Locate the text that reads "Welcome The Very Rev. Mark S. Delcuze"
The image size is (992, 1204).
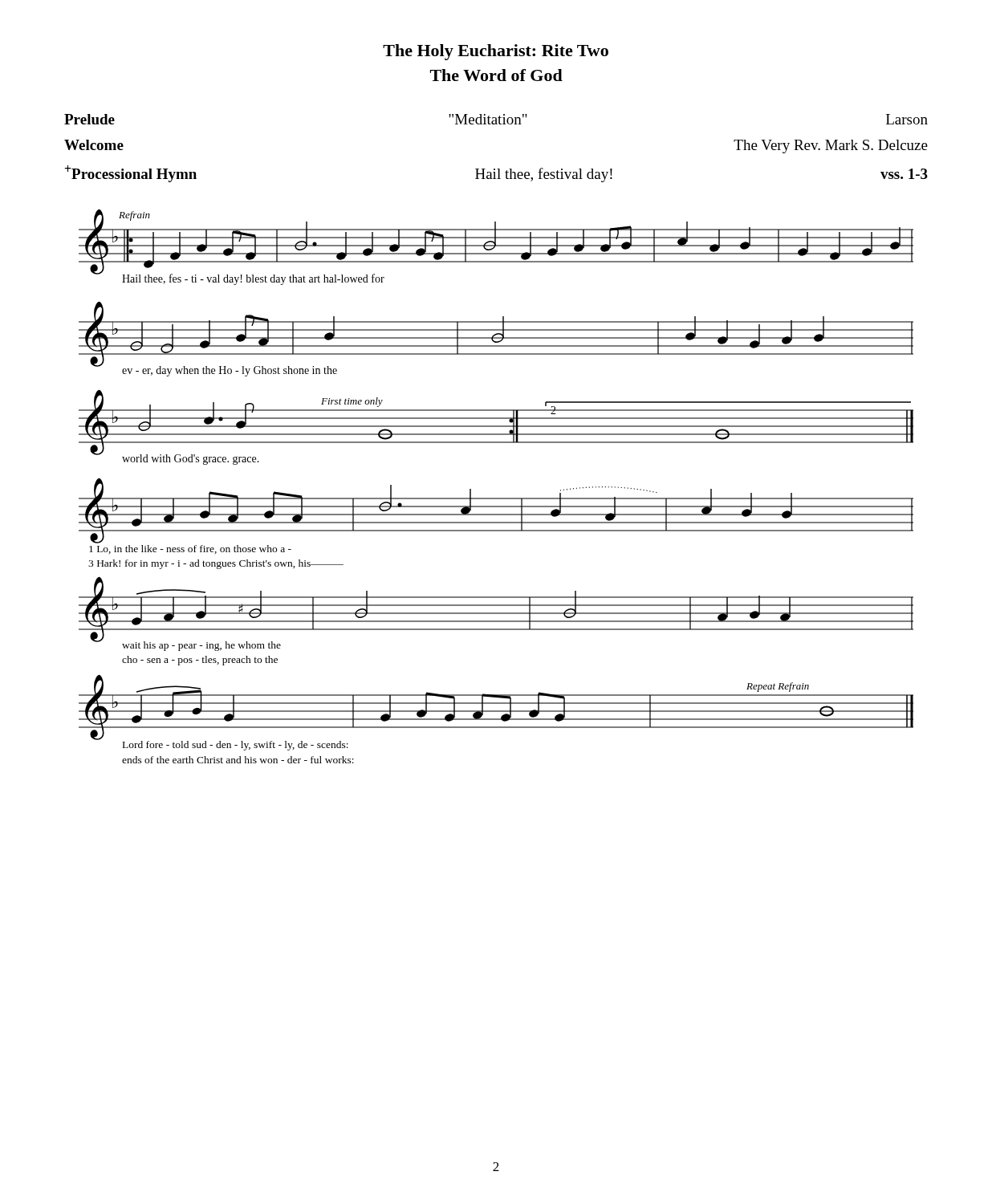click(x=95, y=145)
